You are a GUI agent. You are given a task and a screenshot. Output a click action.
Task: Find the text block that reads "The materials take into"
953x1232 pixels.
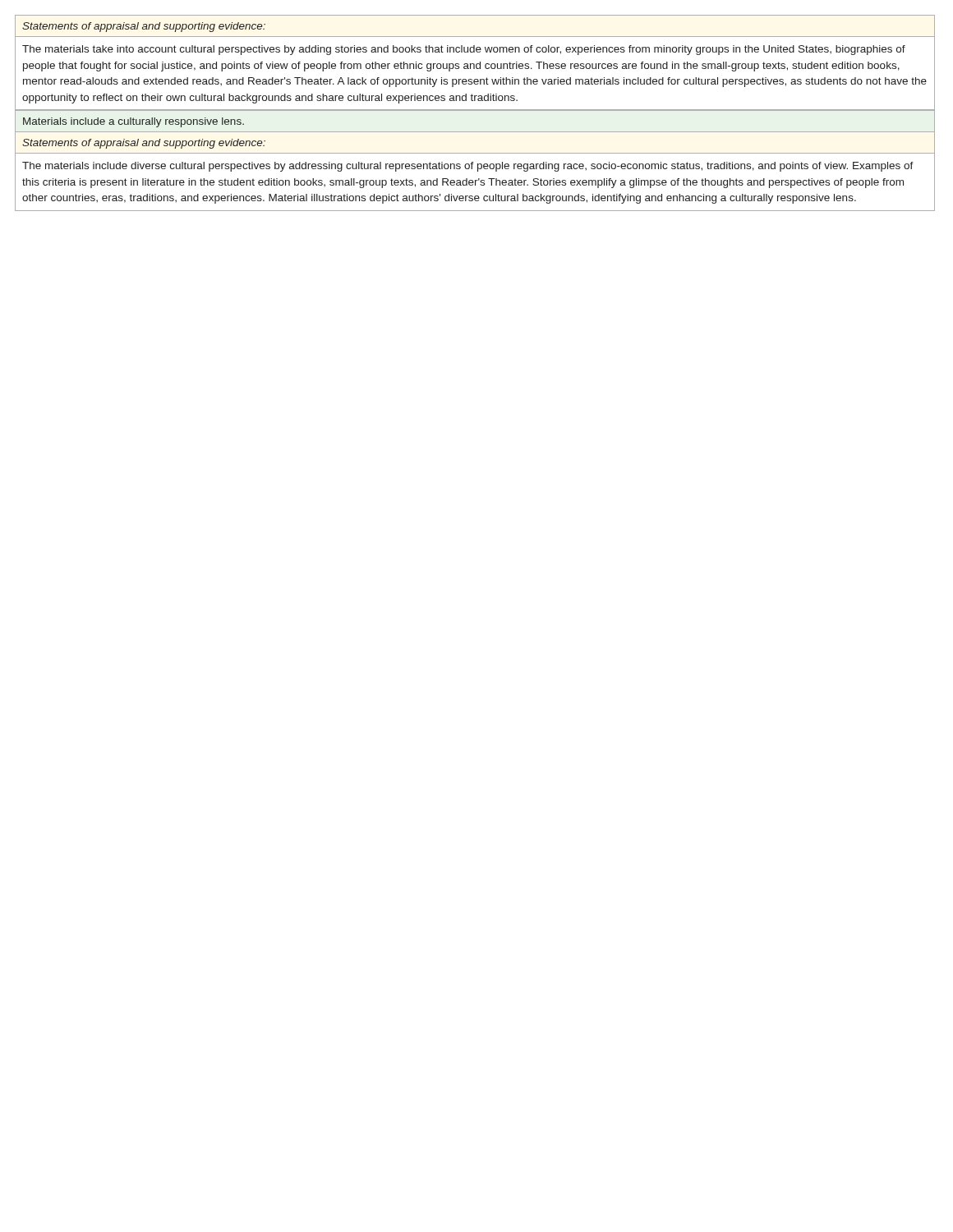[474, 73]
